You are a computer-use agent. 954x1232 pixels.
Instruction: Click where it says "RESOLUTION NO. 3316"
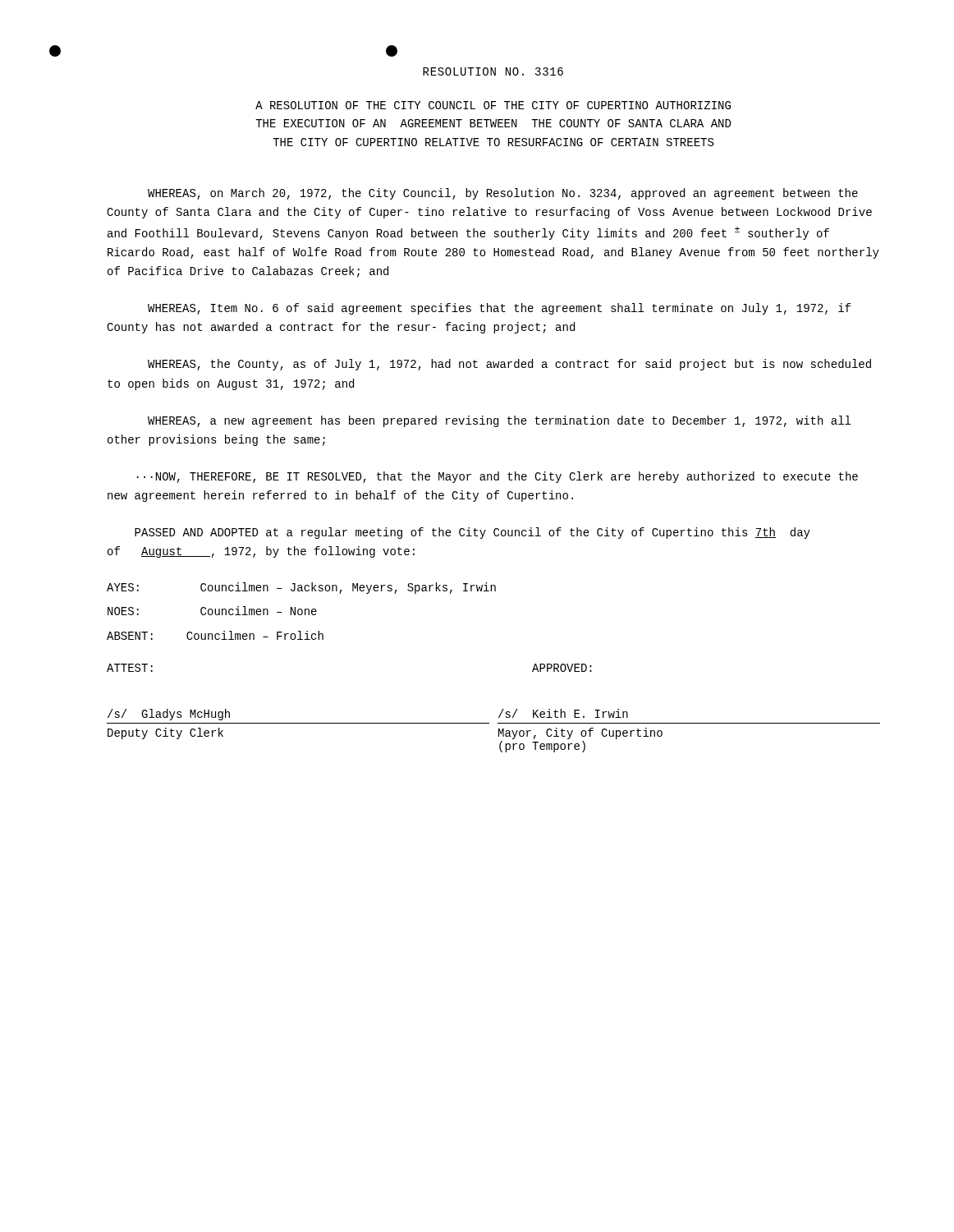[x=493, y=72]
